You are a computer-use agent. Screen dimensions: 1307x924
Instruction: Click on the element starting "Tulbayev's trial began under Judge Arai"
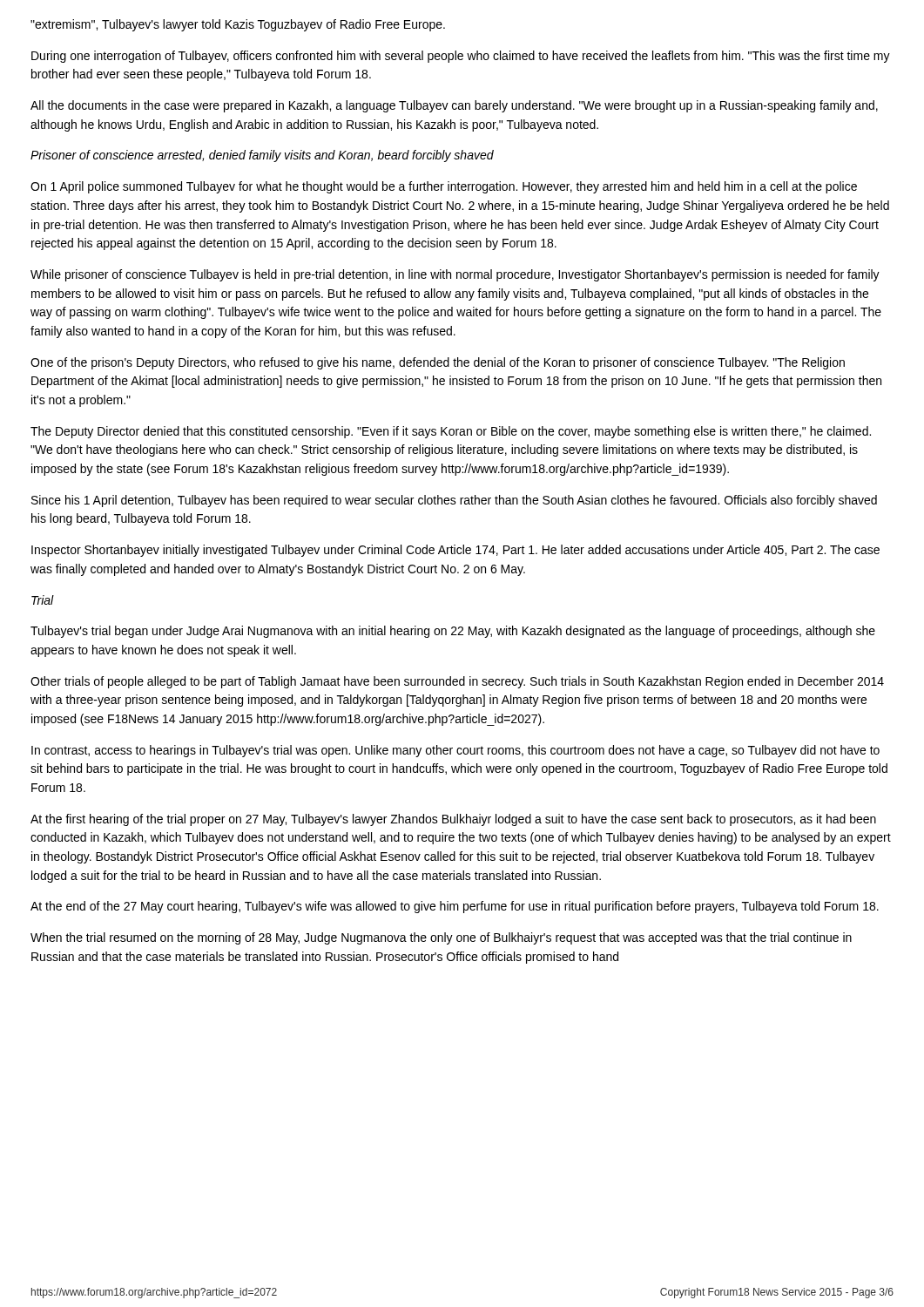453,640
